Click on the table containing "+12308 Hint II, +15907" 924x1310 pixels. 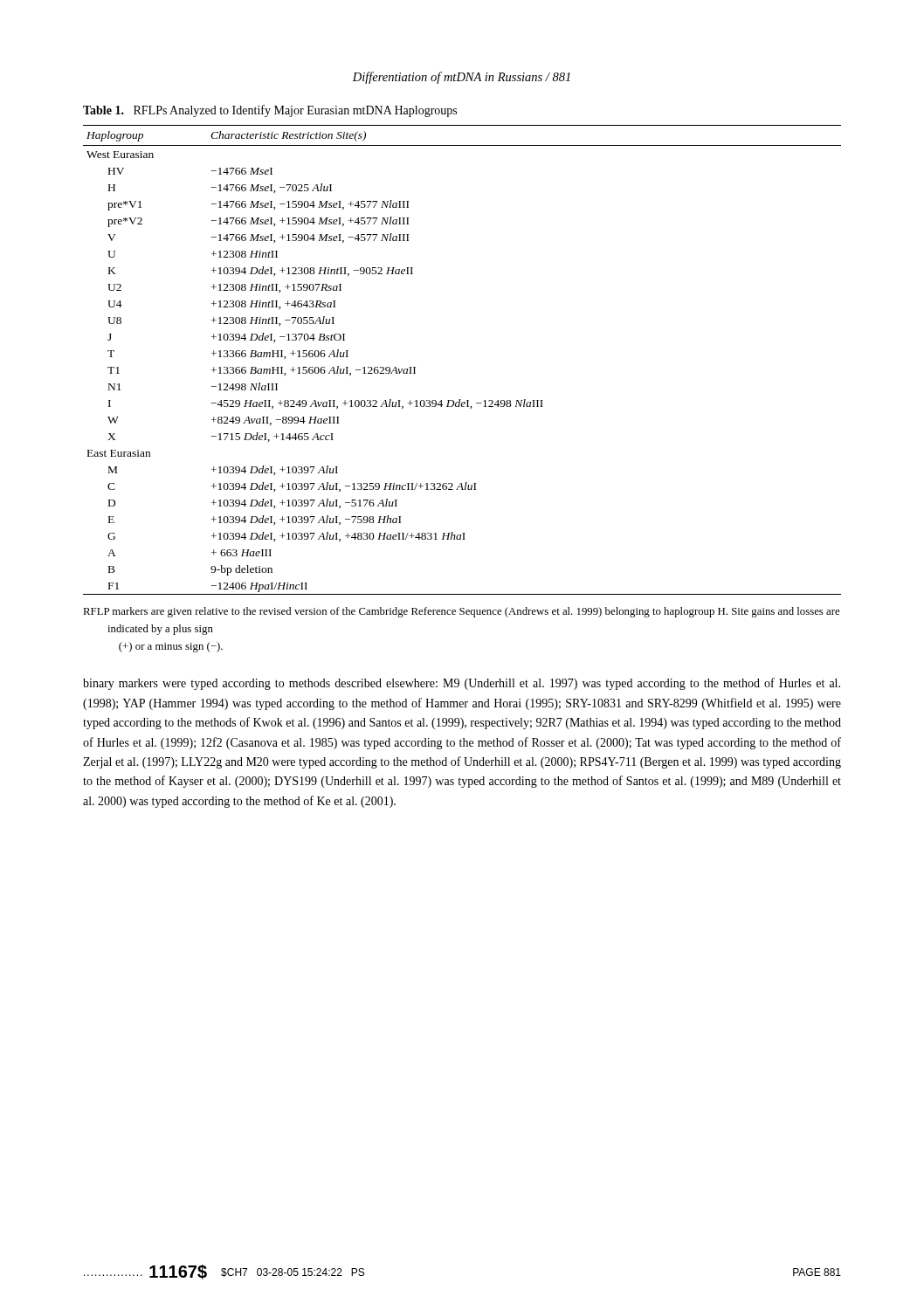[462, 360]
